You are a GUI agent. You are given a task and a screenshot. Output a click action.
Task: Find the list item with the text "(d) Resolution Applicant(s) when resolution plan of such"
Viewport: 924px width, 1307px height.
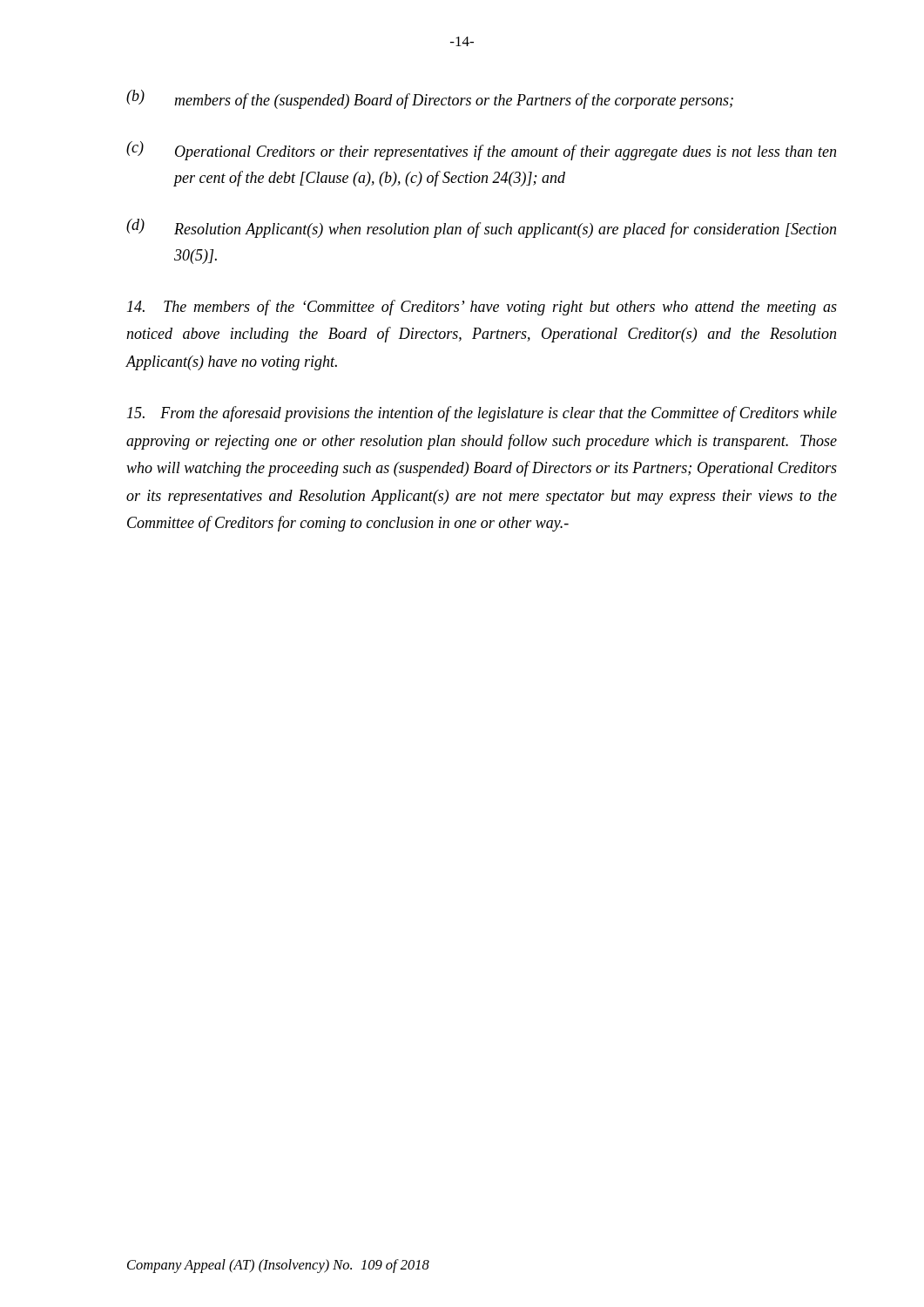[482, 243]
